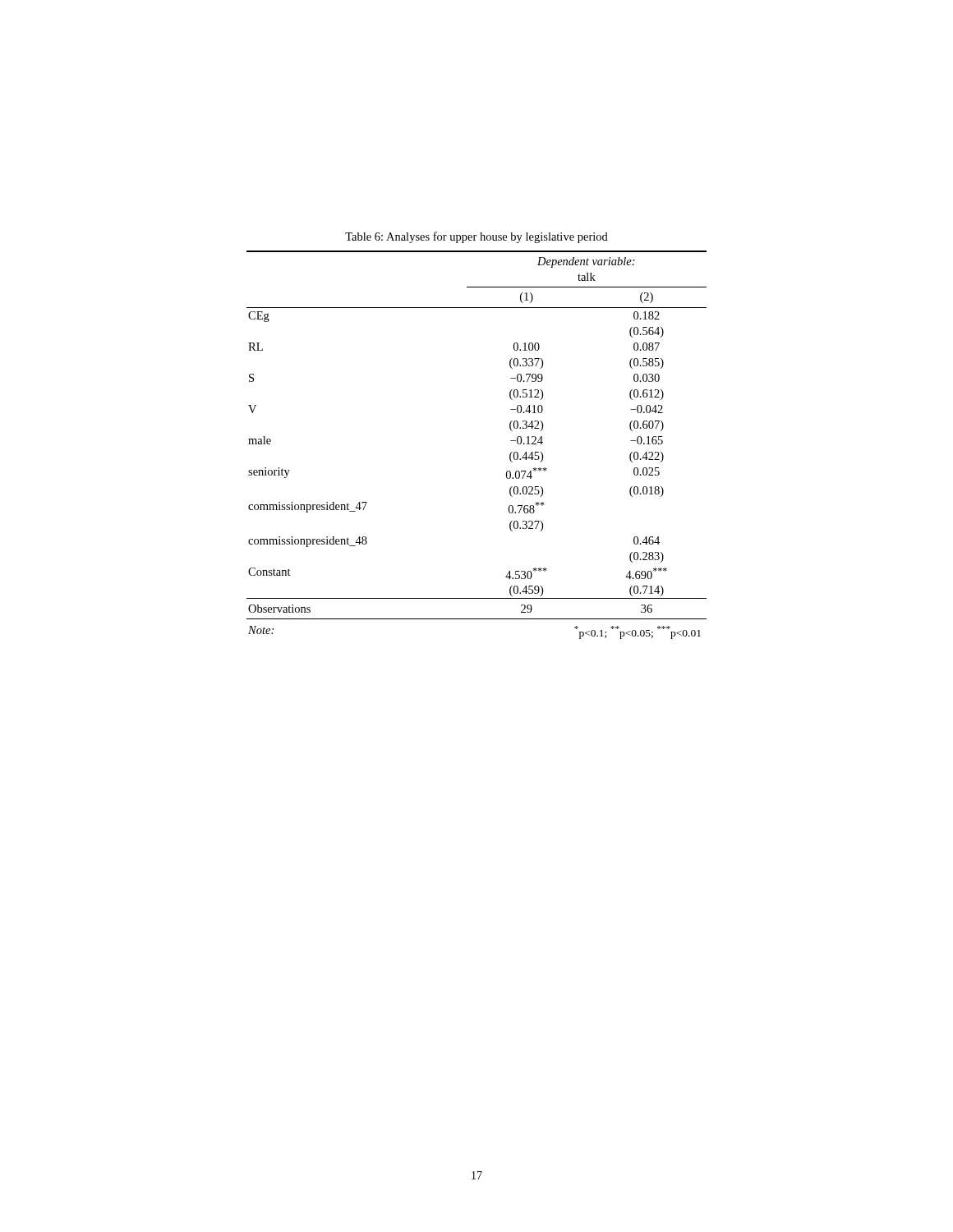Locate the caption that says "Table 6: Analyses for upper"

click(476, 237)
